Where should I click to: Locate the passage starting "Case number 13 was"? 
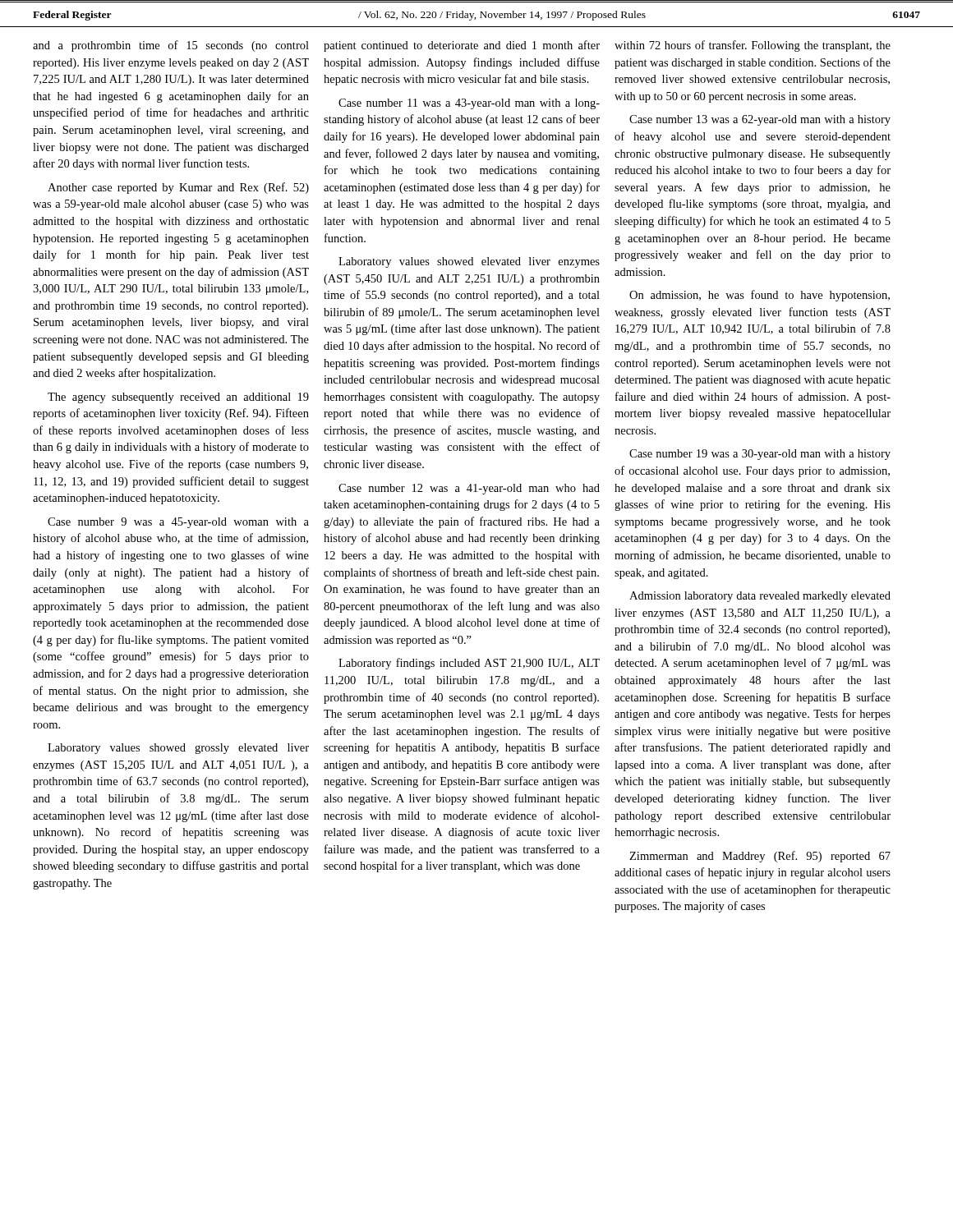tap(753, 196)
